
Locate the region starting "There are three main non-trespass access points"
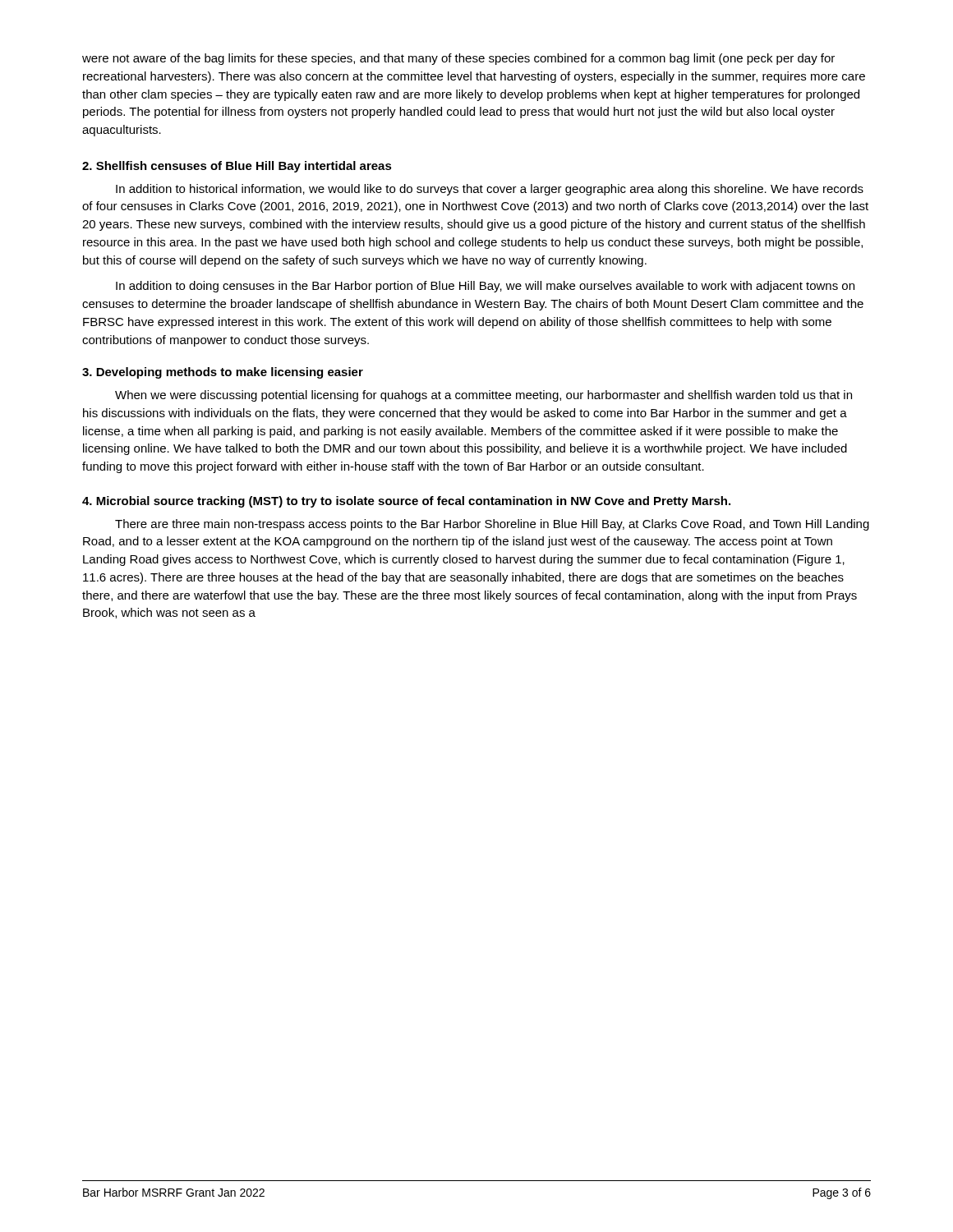[476, 568]
